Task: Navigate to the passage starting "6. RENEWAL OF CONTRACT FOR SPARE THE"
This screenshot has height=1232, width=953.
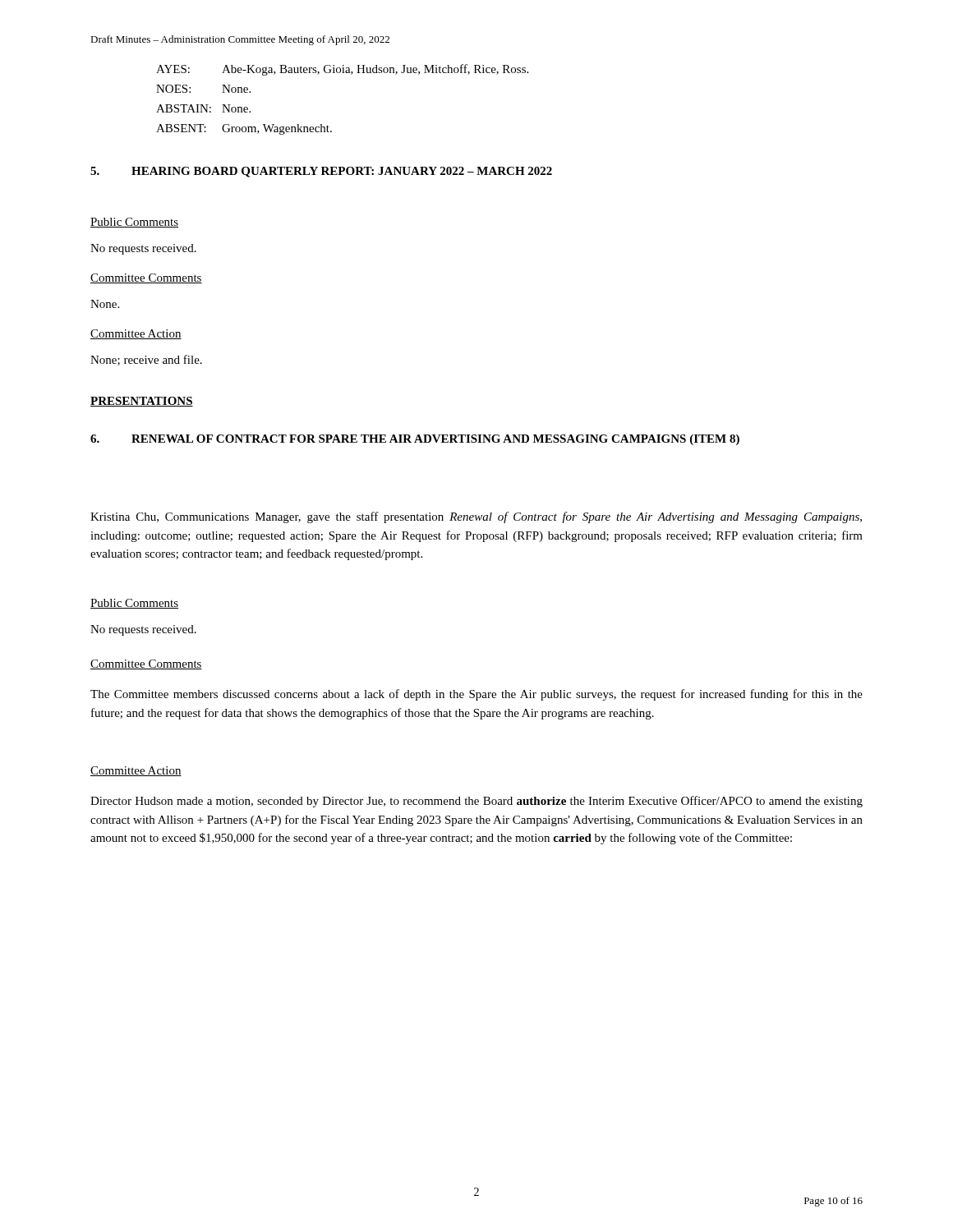Action: tap(476, 439)
